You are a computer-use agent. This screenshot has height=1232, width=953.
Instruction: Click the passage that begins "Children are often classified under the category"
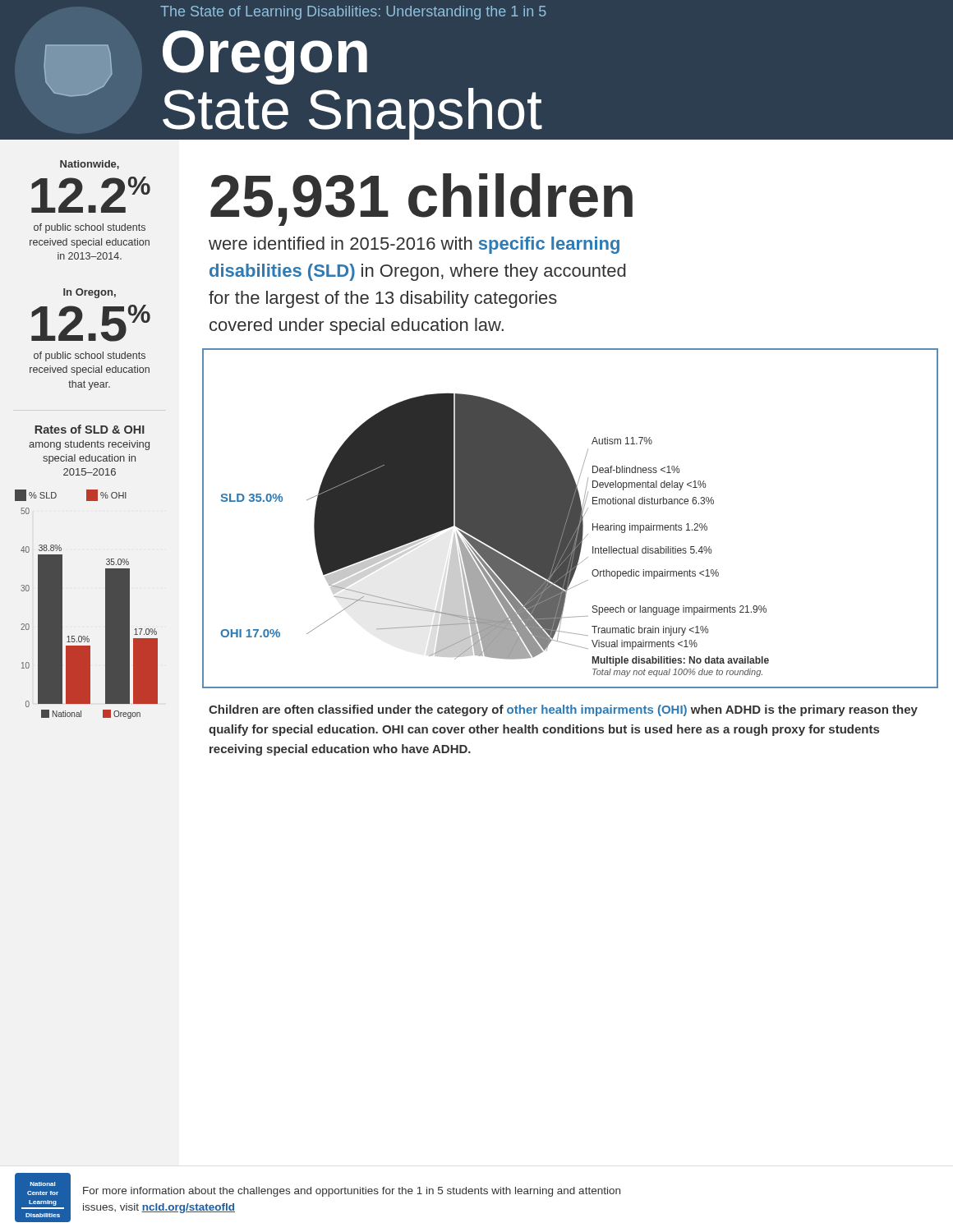click(x=563, y=729)
